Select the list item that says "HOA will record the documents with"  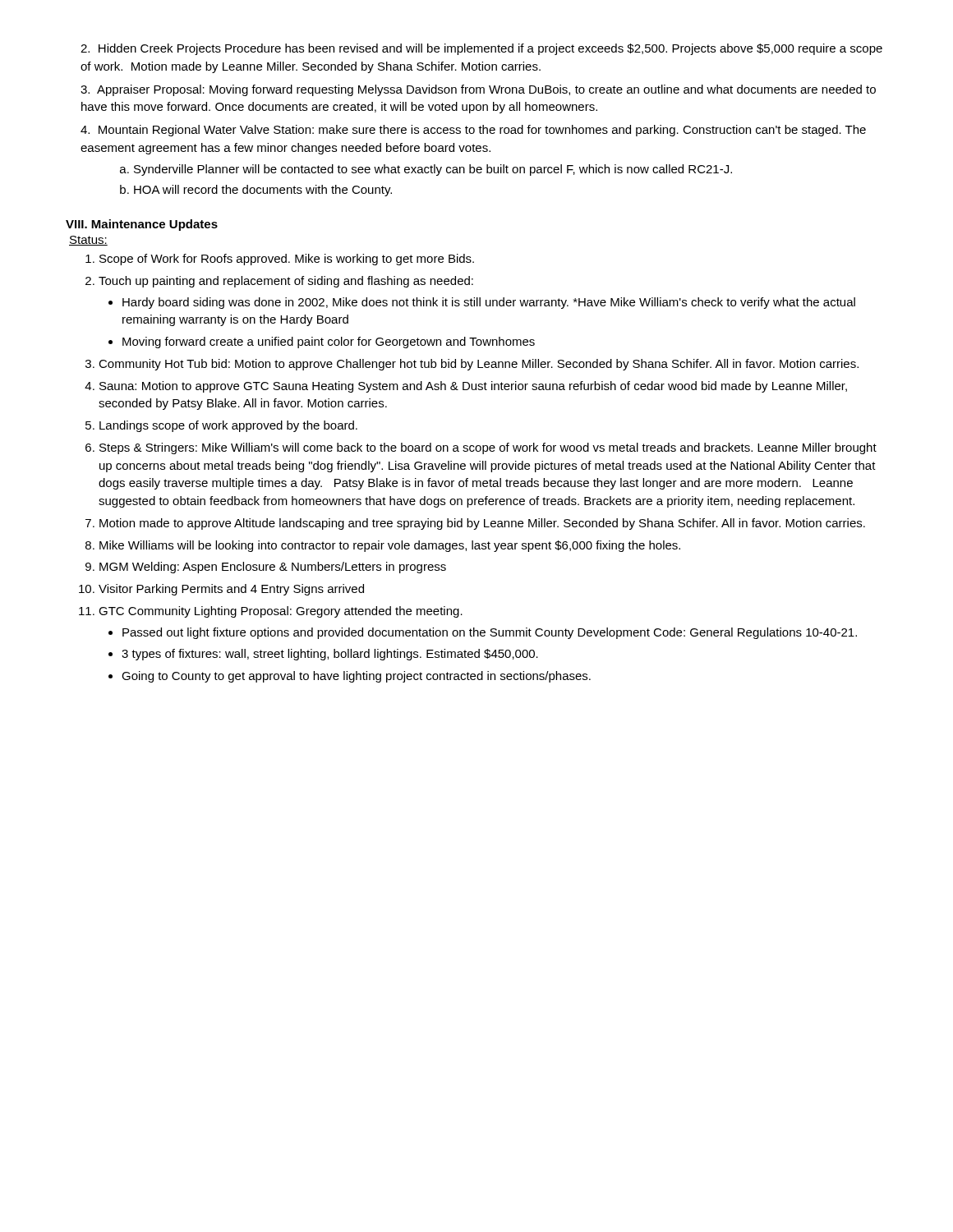pyautogui.click(x=263, y=190)
